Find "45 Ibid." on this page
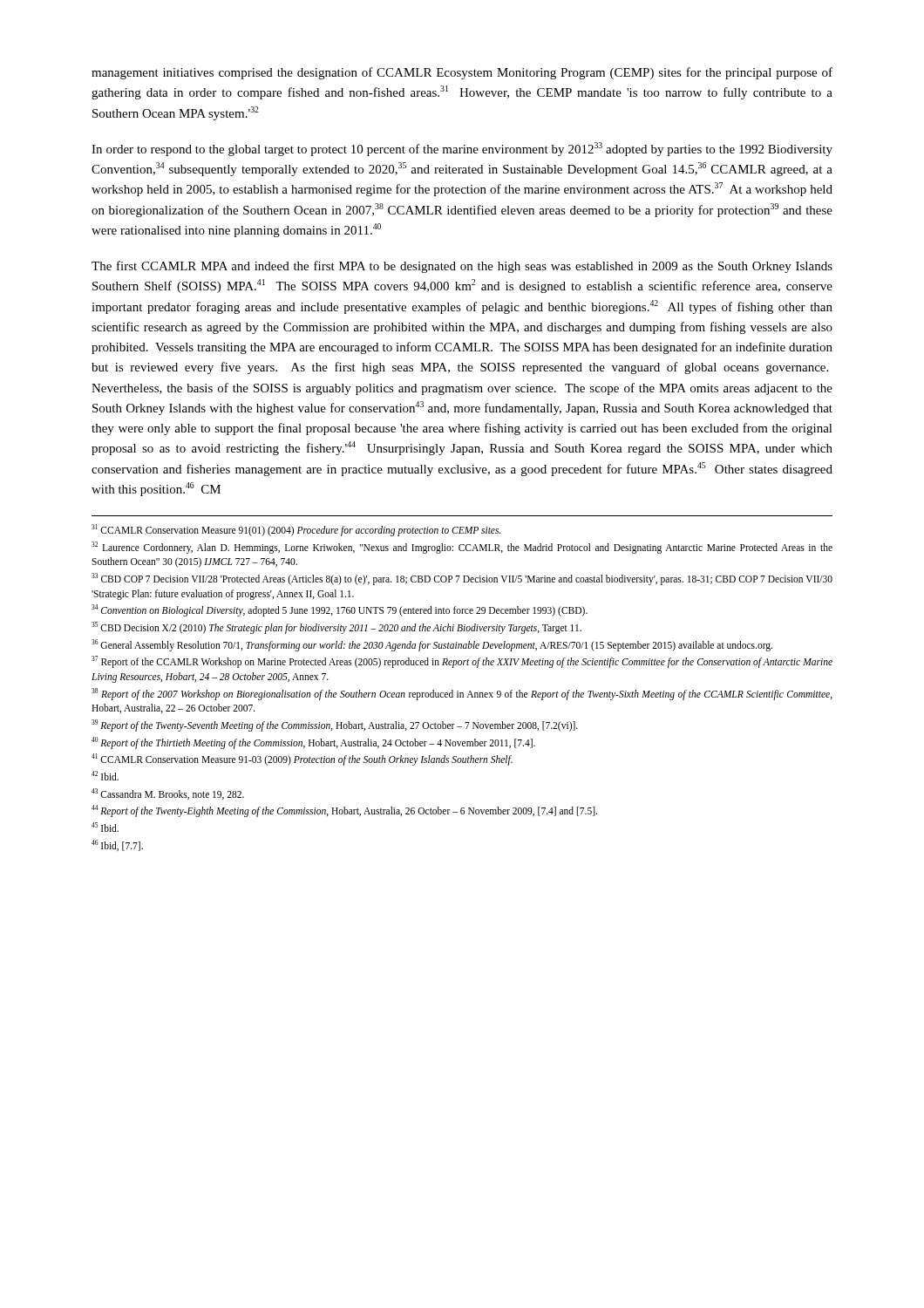Viewport: 924px width, 1308px height. [105, 828]
